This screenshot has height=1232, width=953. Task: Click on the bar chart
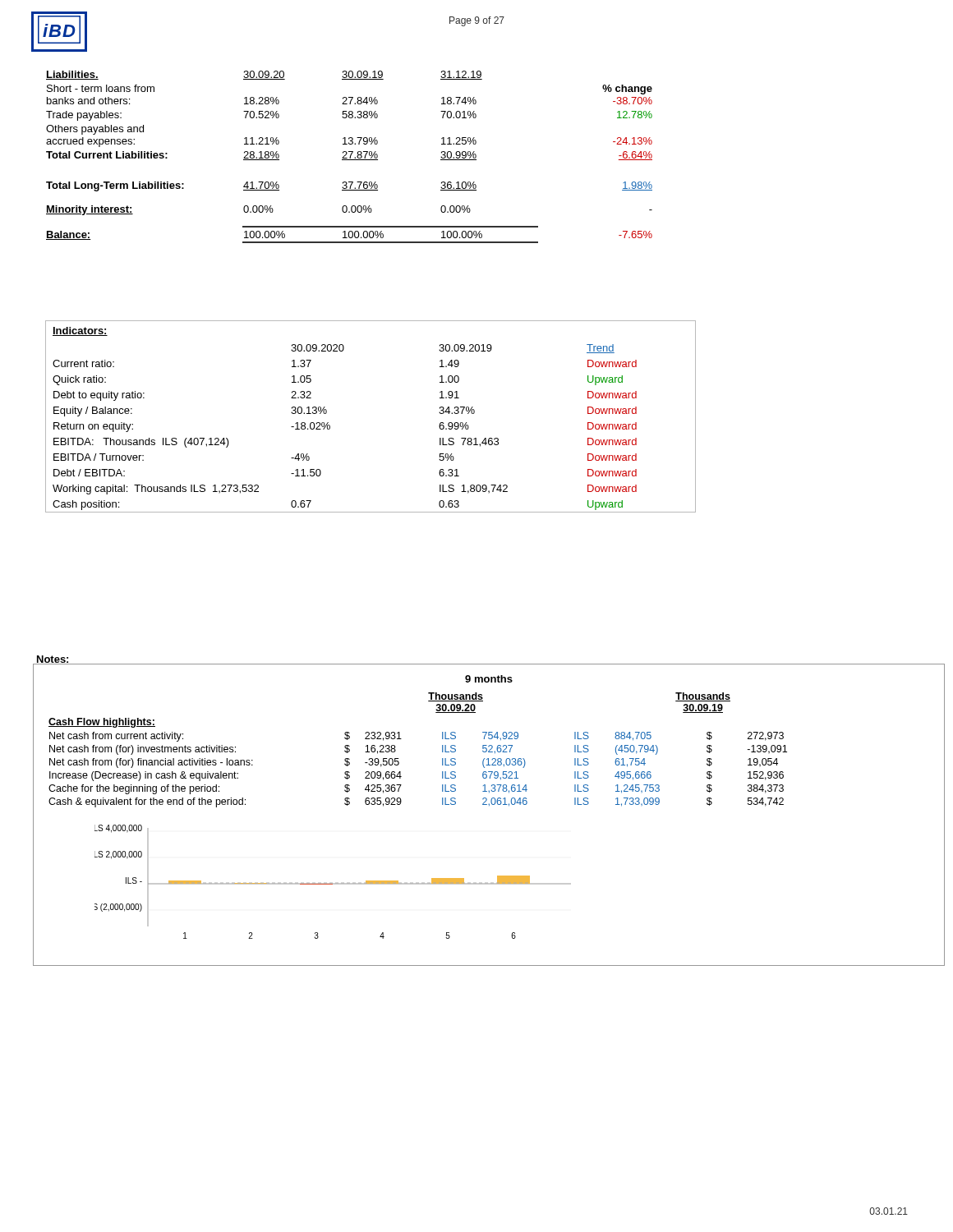[513, 887]
